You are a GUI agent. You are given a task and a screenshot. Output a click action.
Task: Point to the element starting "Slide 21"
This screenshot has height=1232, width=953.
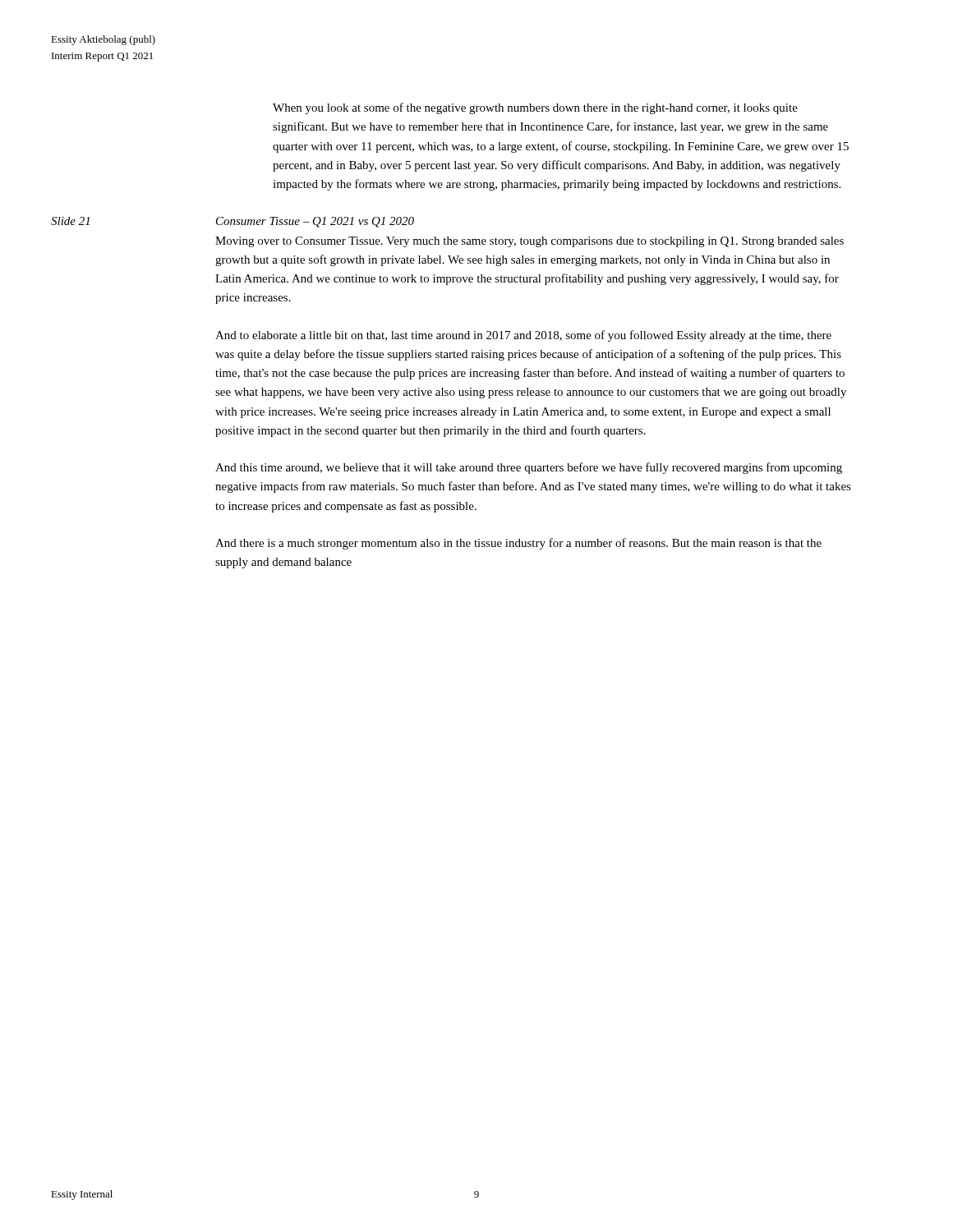[x=71, y=221]
